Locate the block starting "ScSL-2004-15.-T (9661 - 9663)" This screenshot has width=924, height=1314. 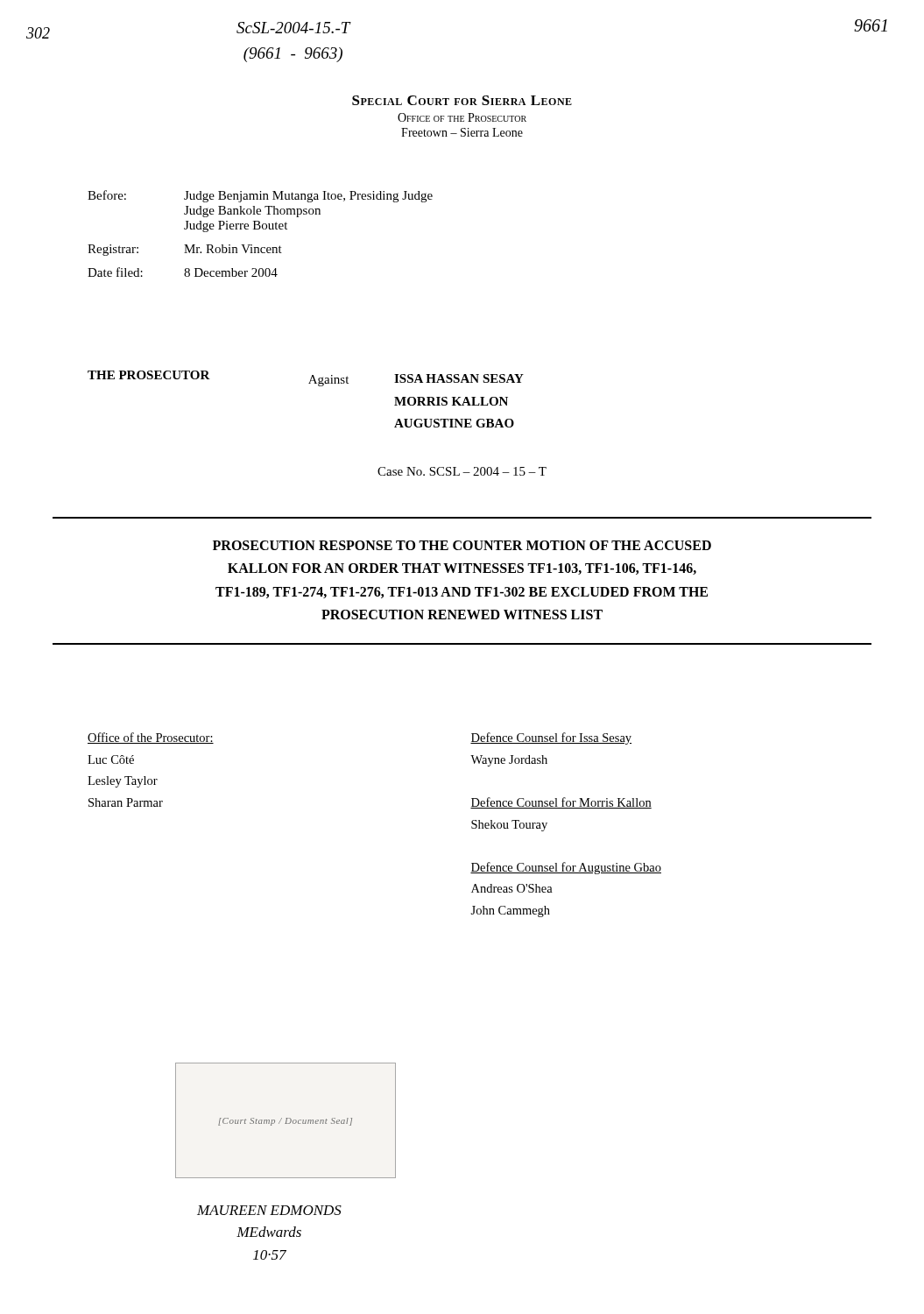[293, 40]
